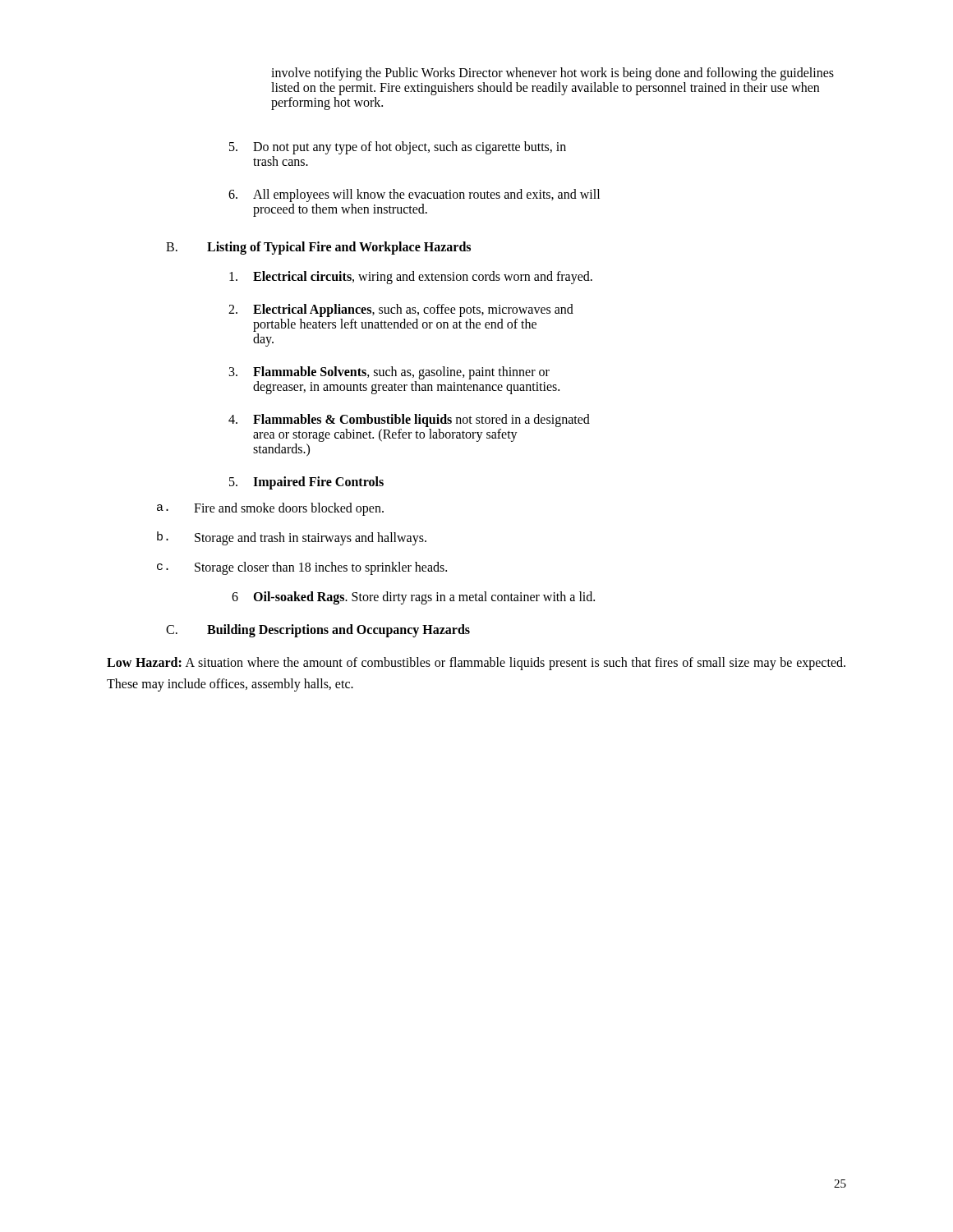
Task: Locate the region starting "b. Storage and trash in"
Action: click(x=292, y=538)
